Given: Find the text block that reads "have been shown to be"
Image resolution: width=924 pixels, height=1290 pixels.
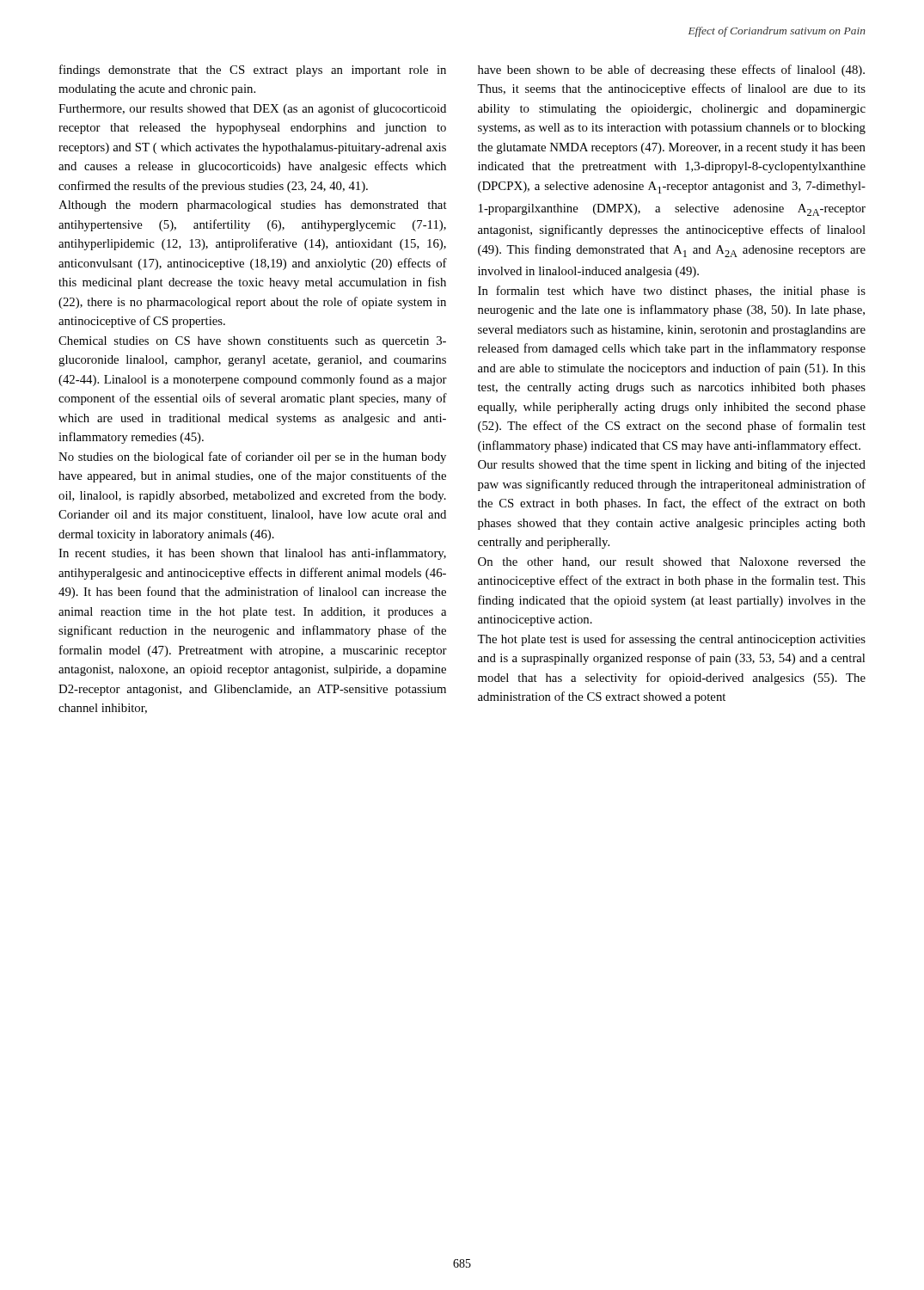Looking at the screenshot, I should coord(671,383).
